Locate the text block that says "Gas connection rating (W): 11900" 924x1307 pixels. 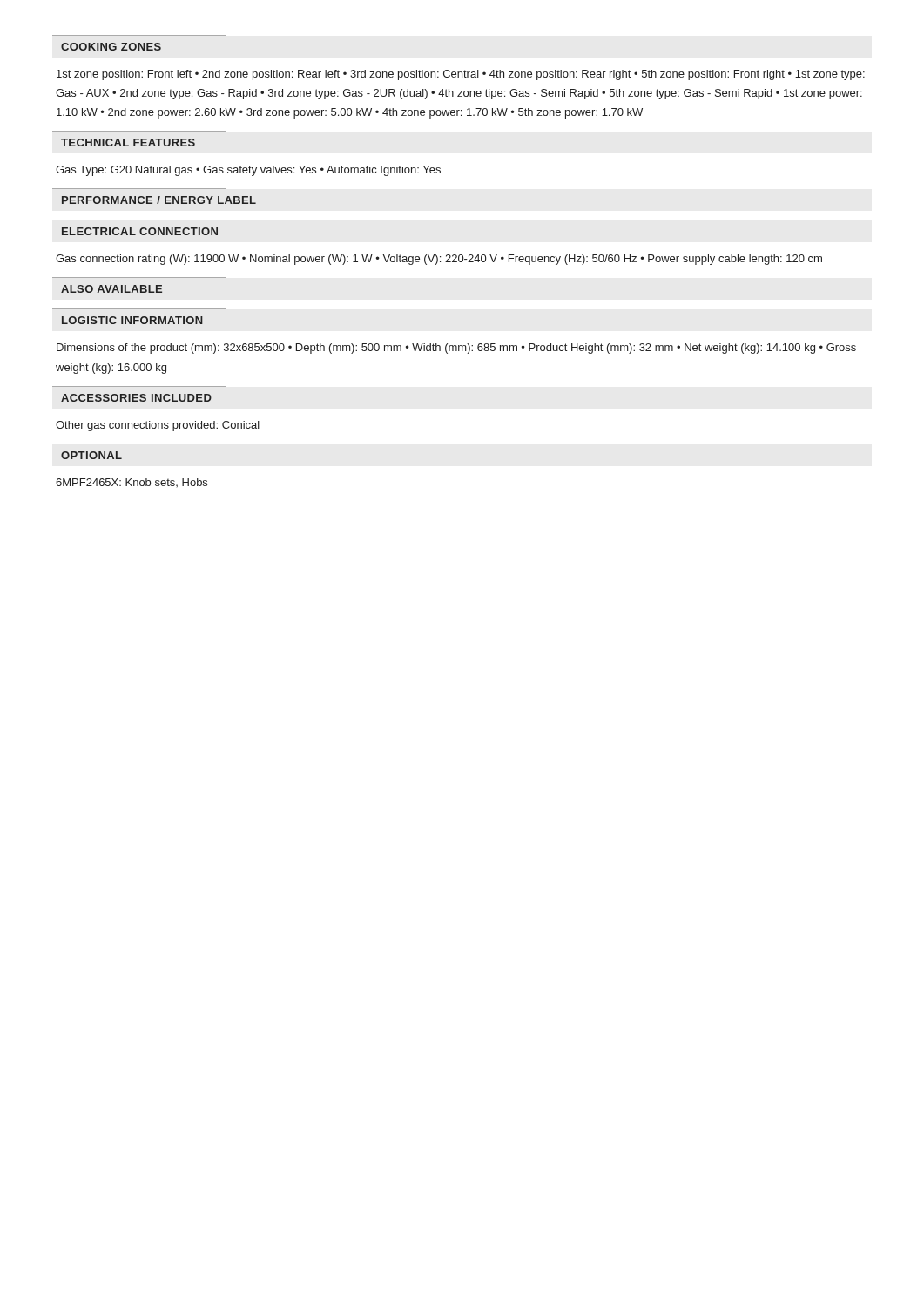coord(439,259)
